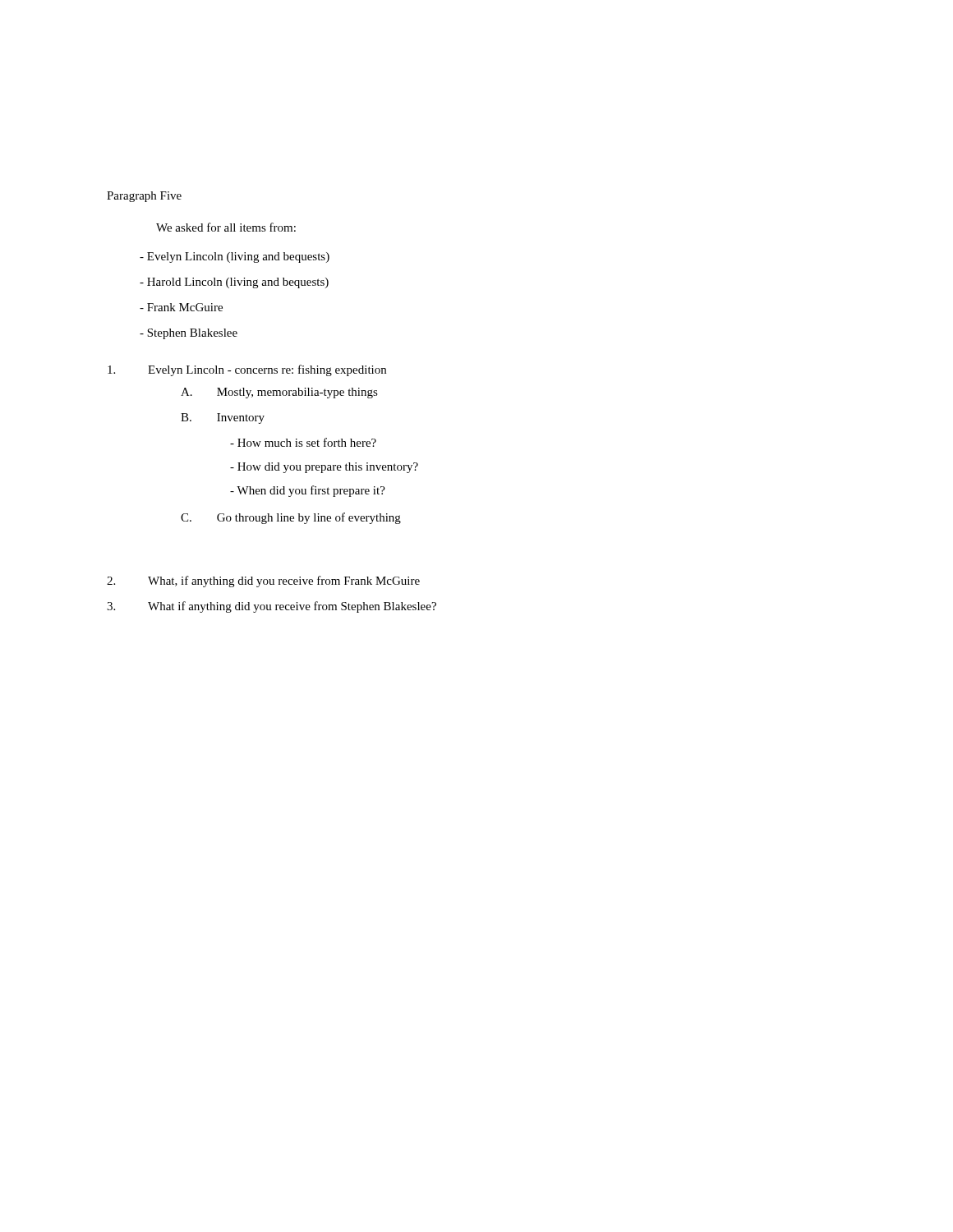Locate the text that says "We asked for all items from:"

[x=226, y=227]
